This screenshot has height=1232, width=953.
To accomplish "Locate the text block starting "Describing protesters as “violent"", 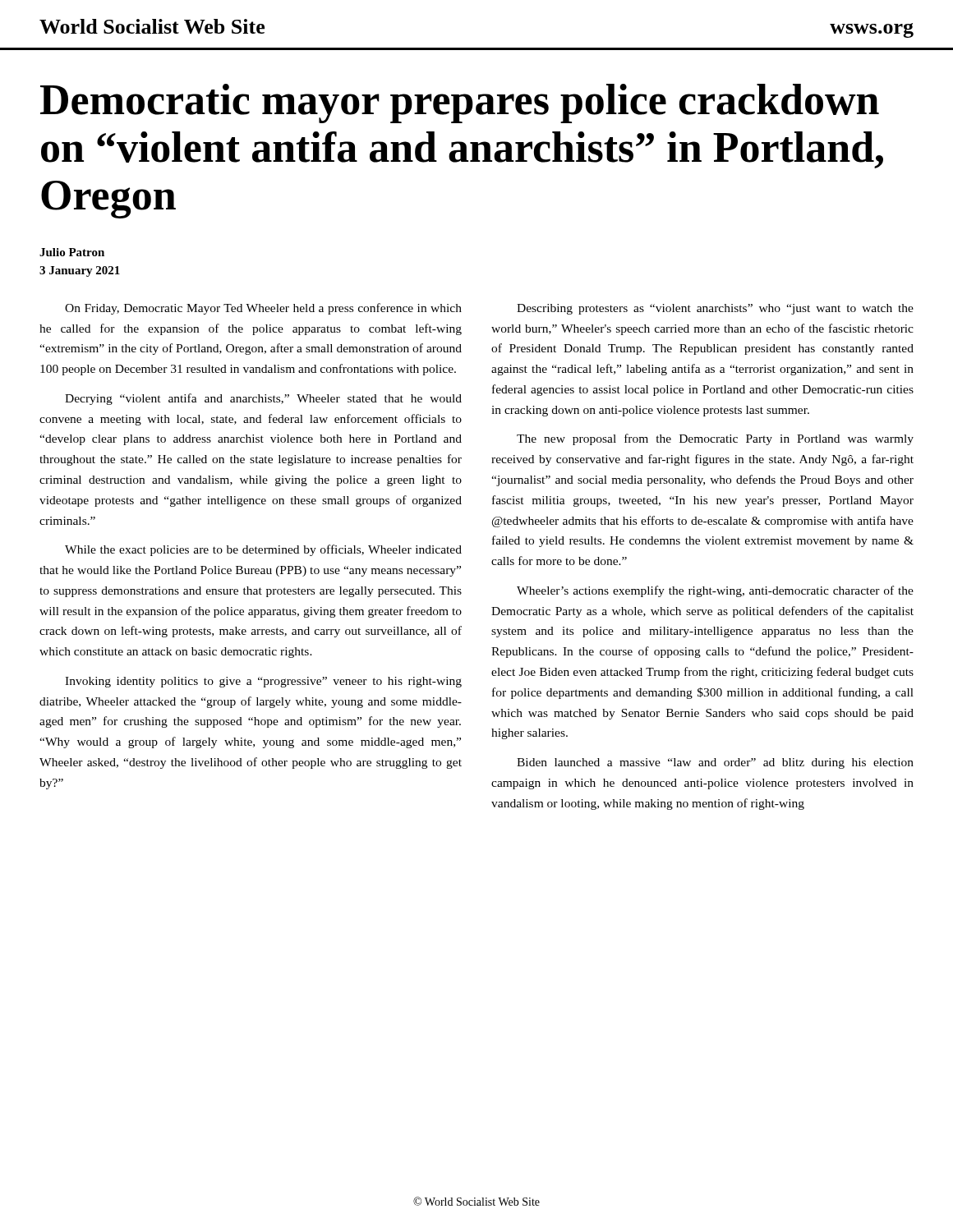I will (x=715, y=309).
